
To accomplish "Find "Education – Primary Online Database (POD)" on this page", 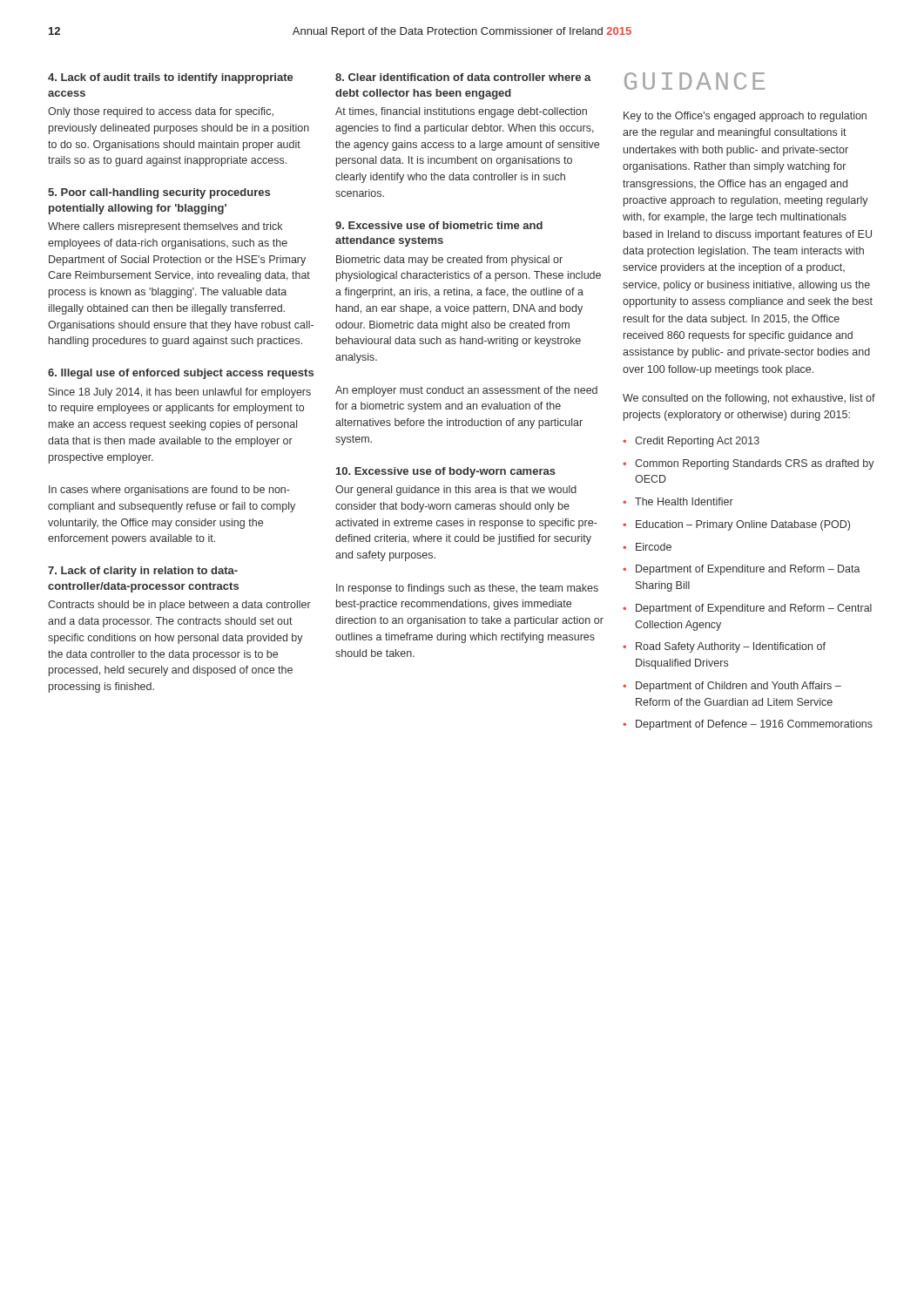I will point(743,524).
